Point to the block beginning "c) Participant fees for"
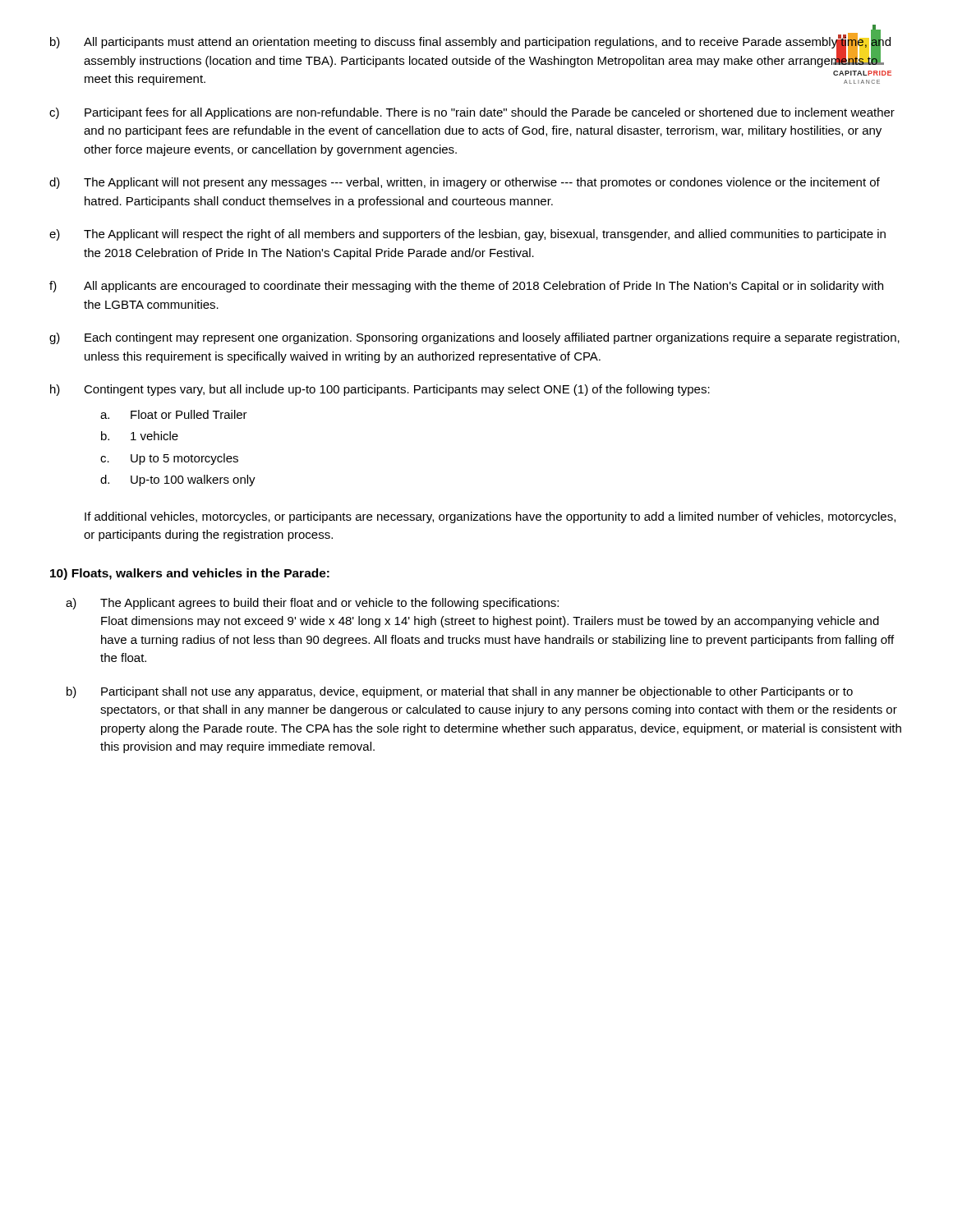The image size is (953, 1232). (x=476, y=131)
